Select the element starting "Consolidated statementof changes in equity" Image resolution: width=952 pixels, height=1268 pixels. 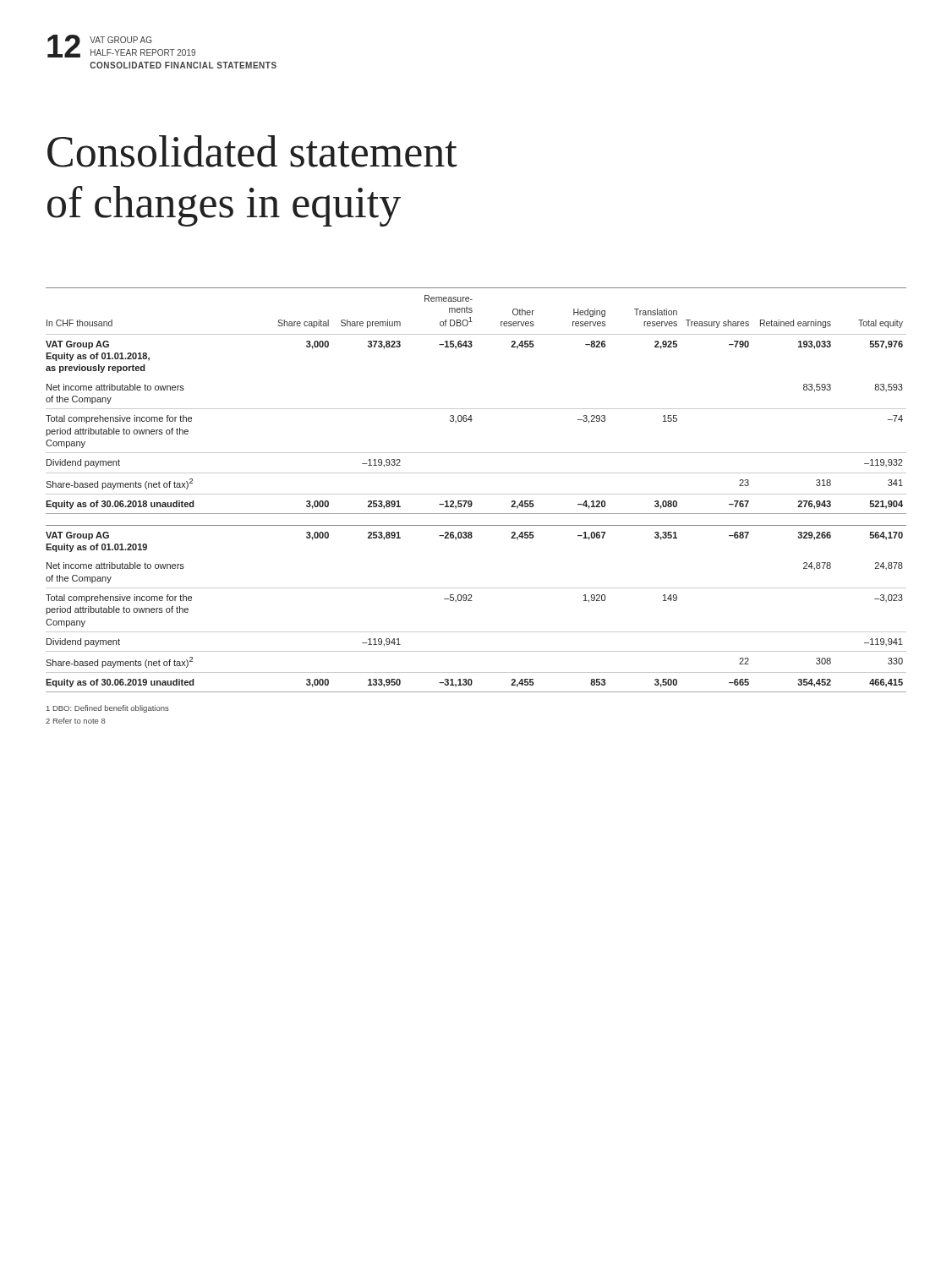251,177
